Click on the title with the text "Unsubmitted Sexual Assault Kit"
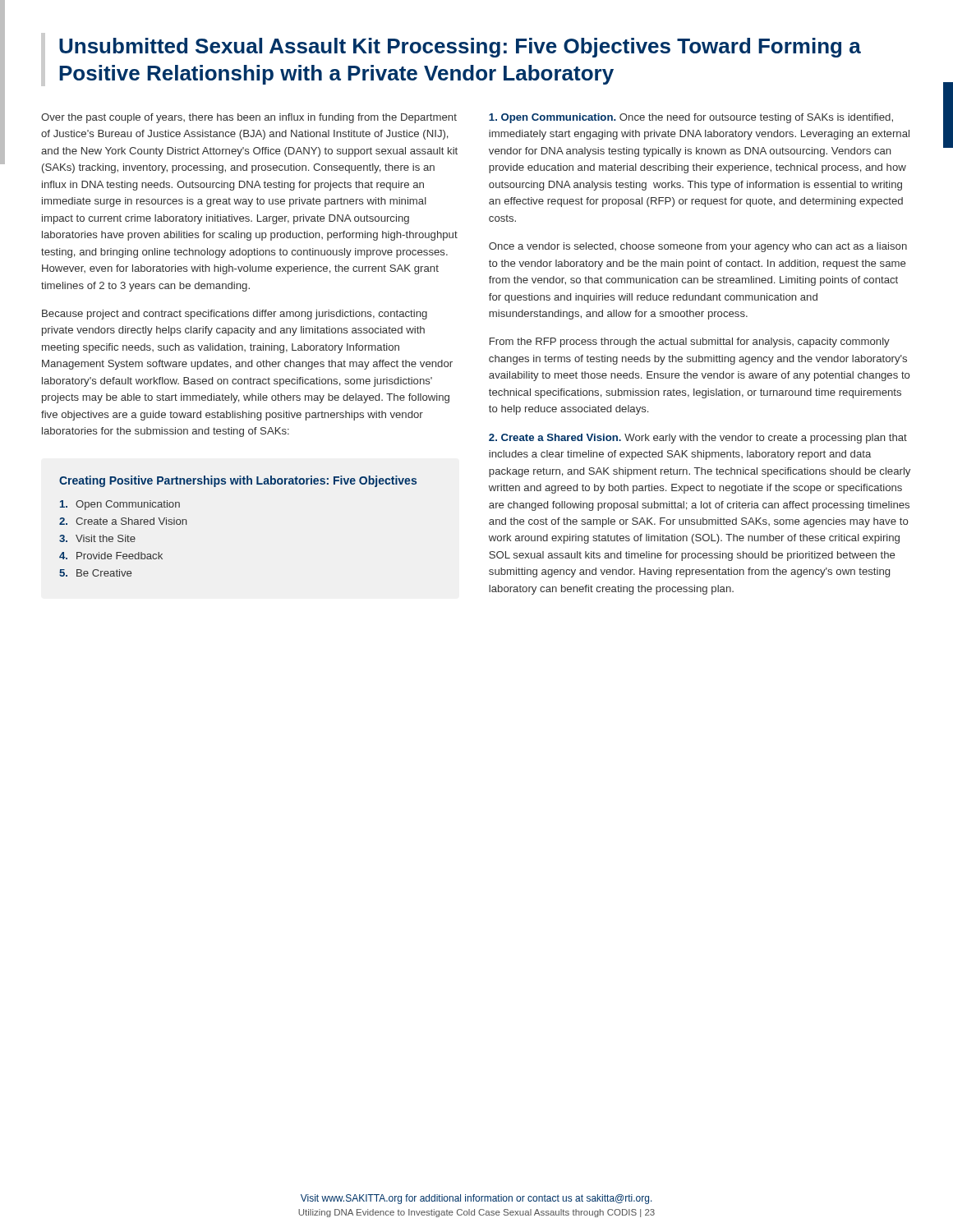The width and height of the screenshot is (953, 1232). coord(485,60)
